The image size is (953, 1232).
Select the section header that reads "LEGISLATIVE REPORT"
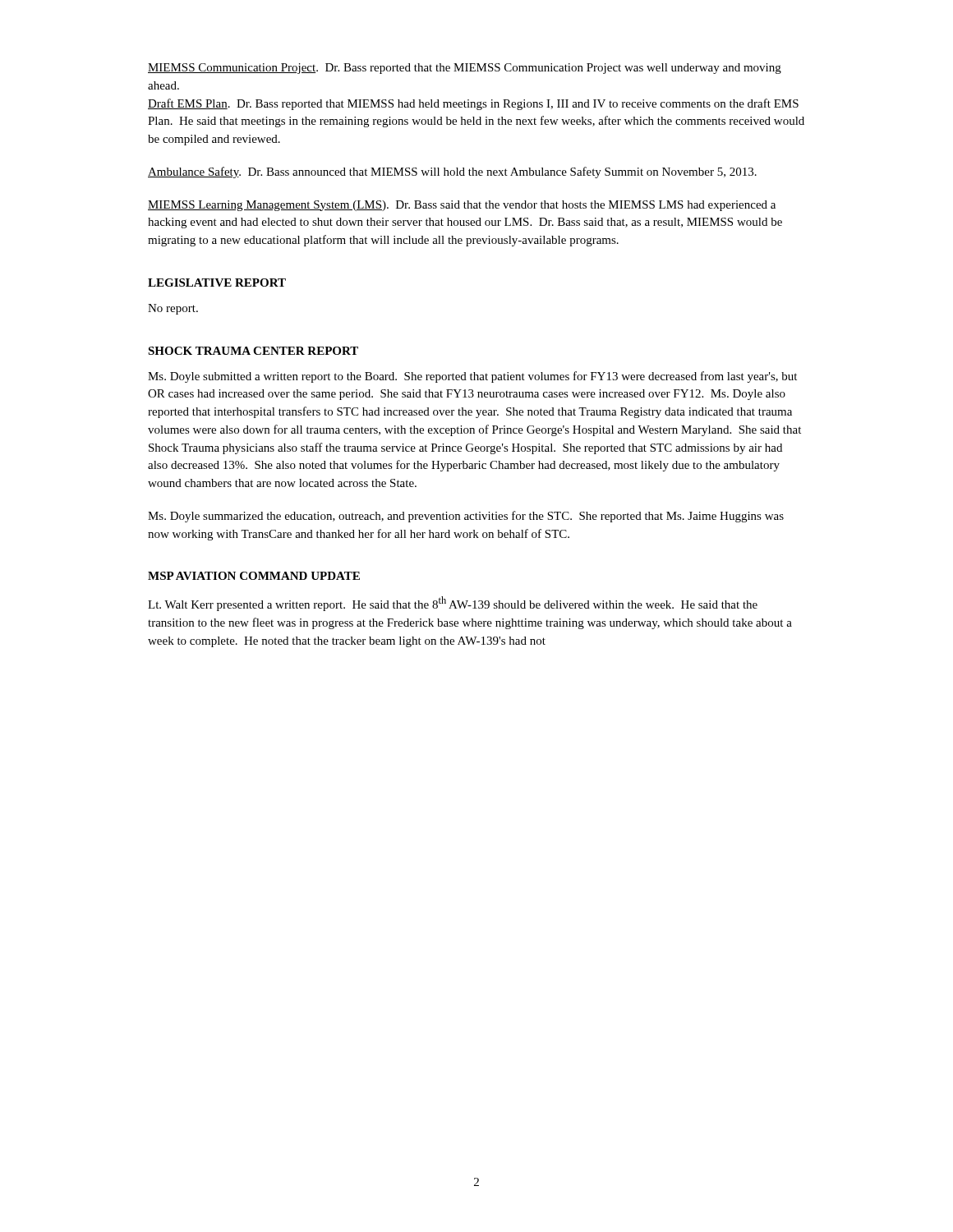tap(217, 282)
